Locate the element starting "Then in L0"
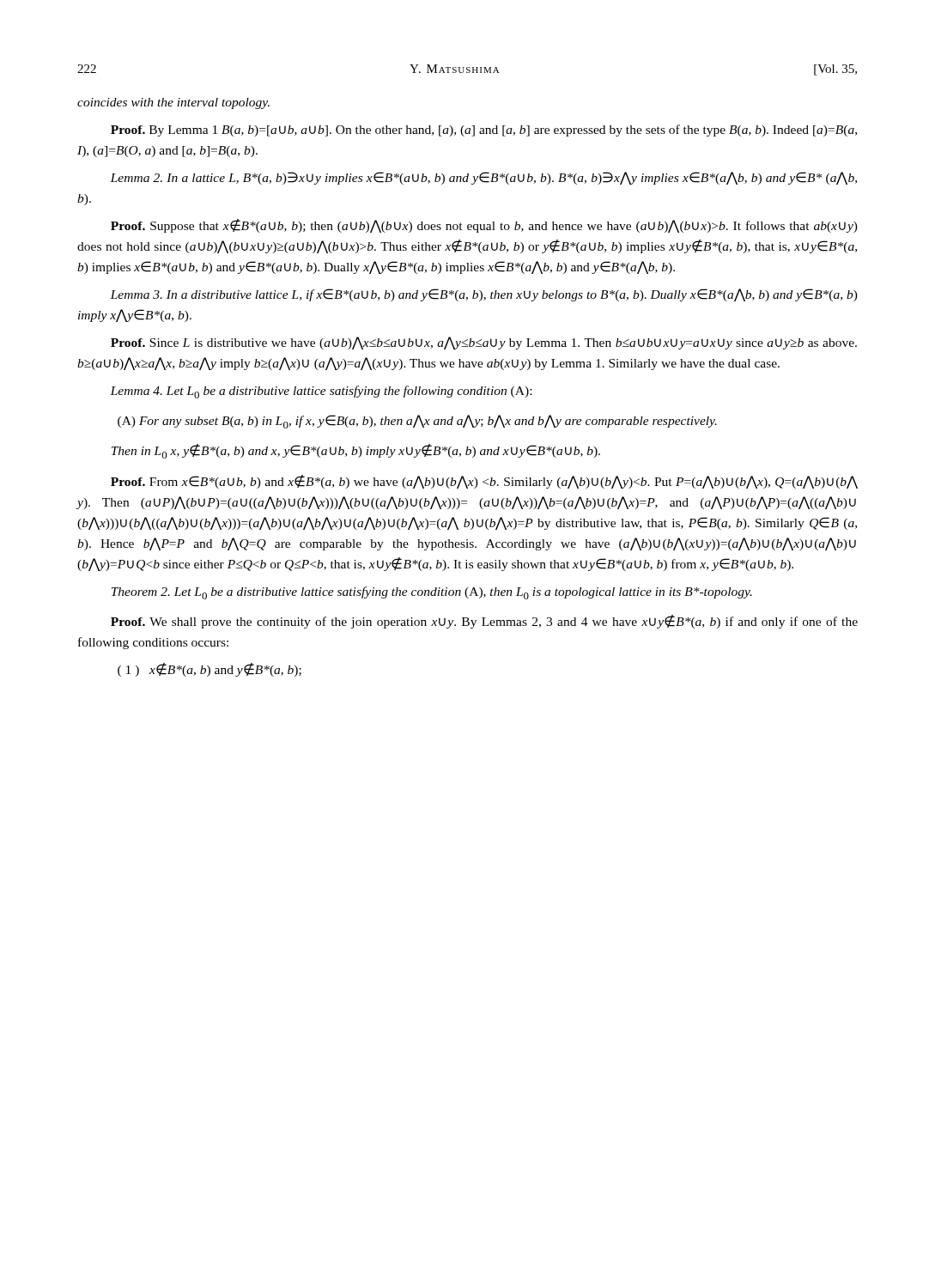Image resolution: width=935 pixels, height=1288 pixels. point(468,452)
